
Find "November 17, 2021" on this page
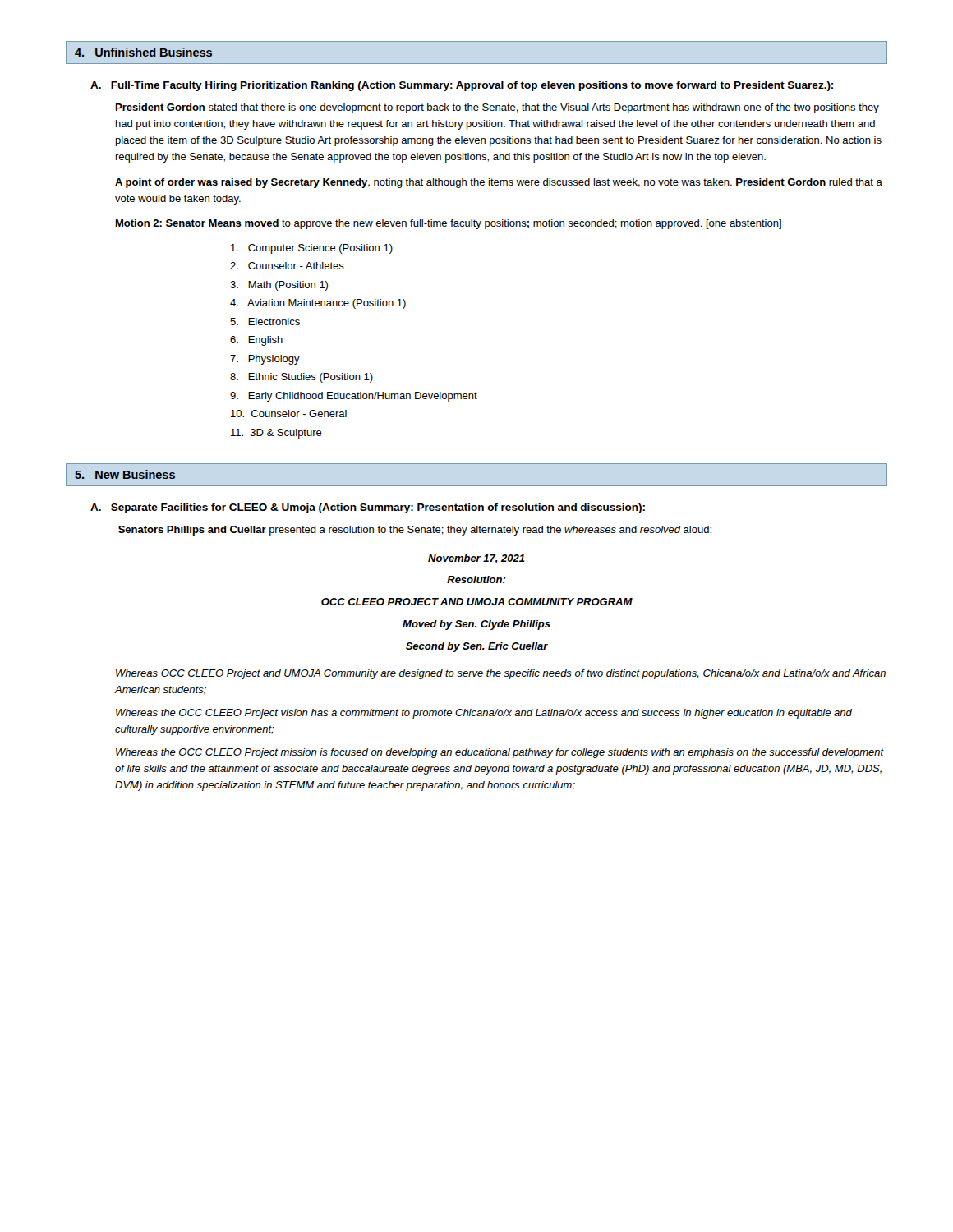(476, 558)
